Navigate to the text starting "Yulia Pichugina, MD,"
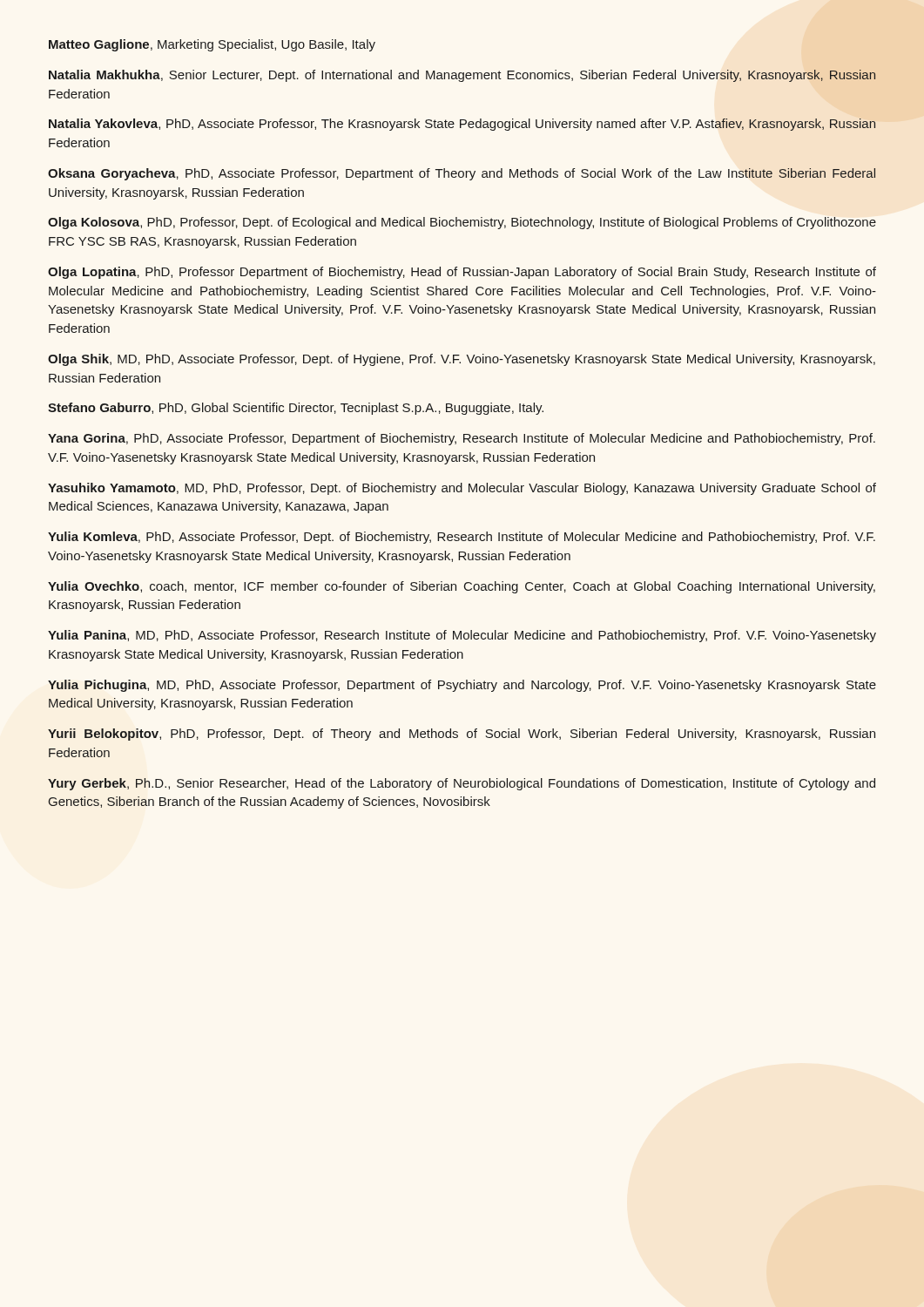 tap(462, 693)
